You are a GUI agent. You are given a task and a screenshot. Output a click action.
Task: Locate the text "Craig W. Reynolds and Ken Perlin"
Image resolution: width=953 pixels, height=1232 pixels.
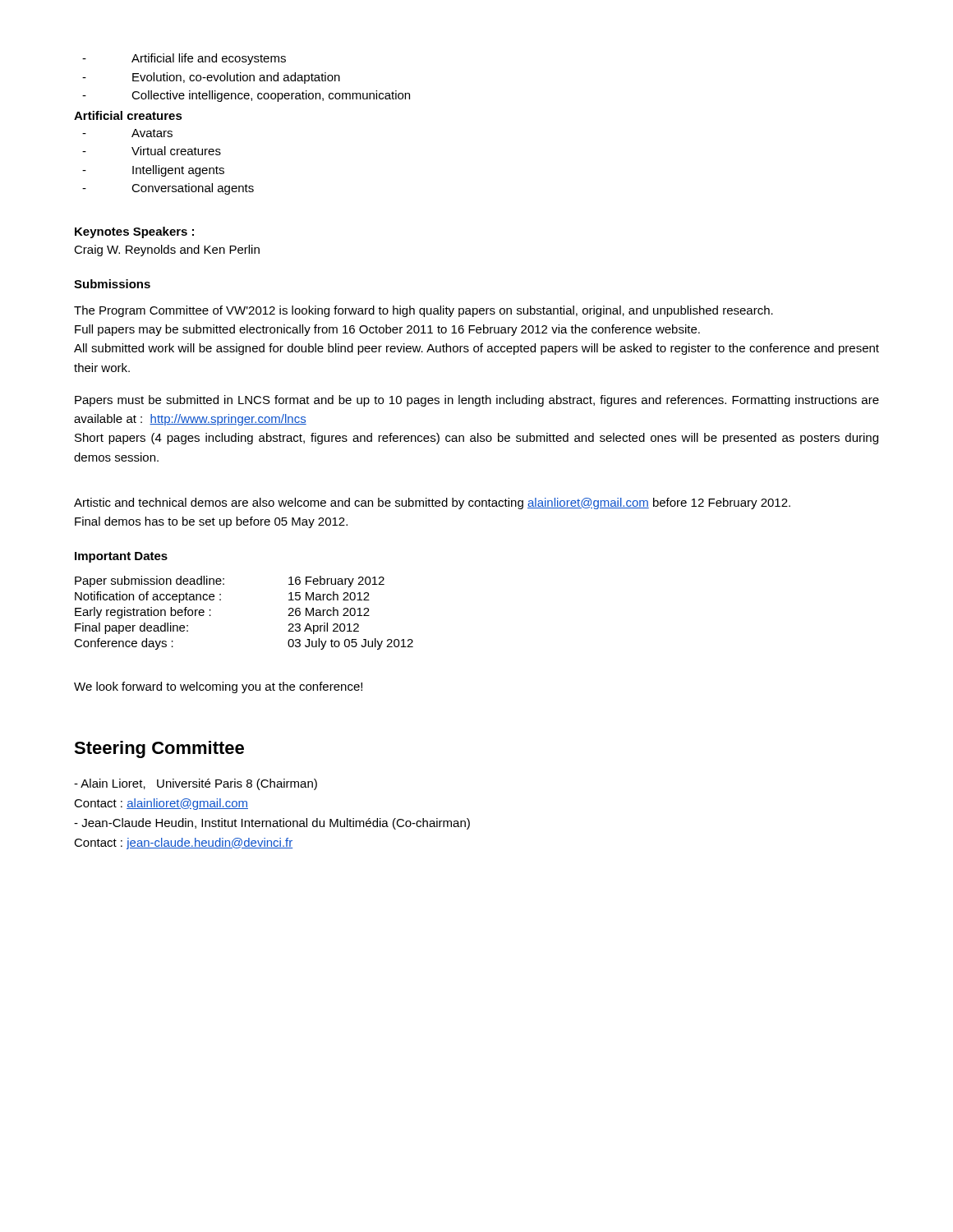tap(167, 249)
